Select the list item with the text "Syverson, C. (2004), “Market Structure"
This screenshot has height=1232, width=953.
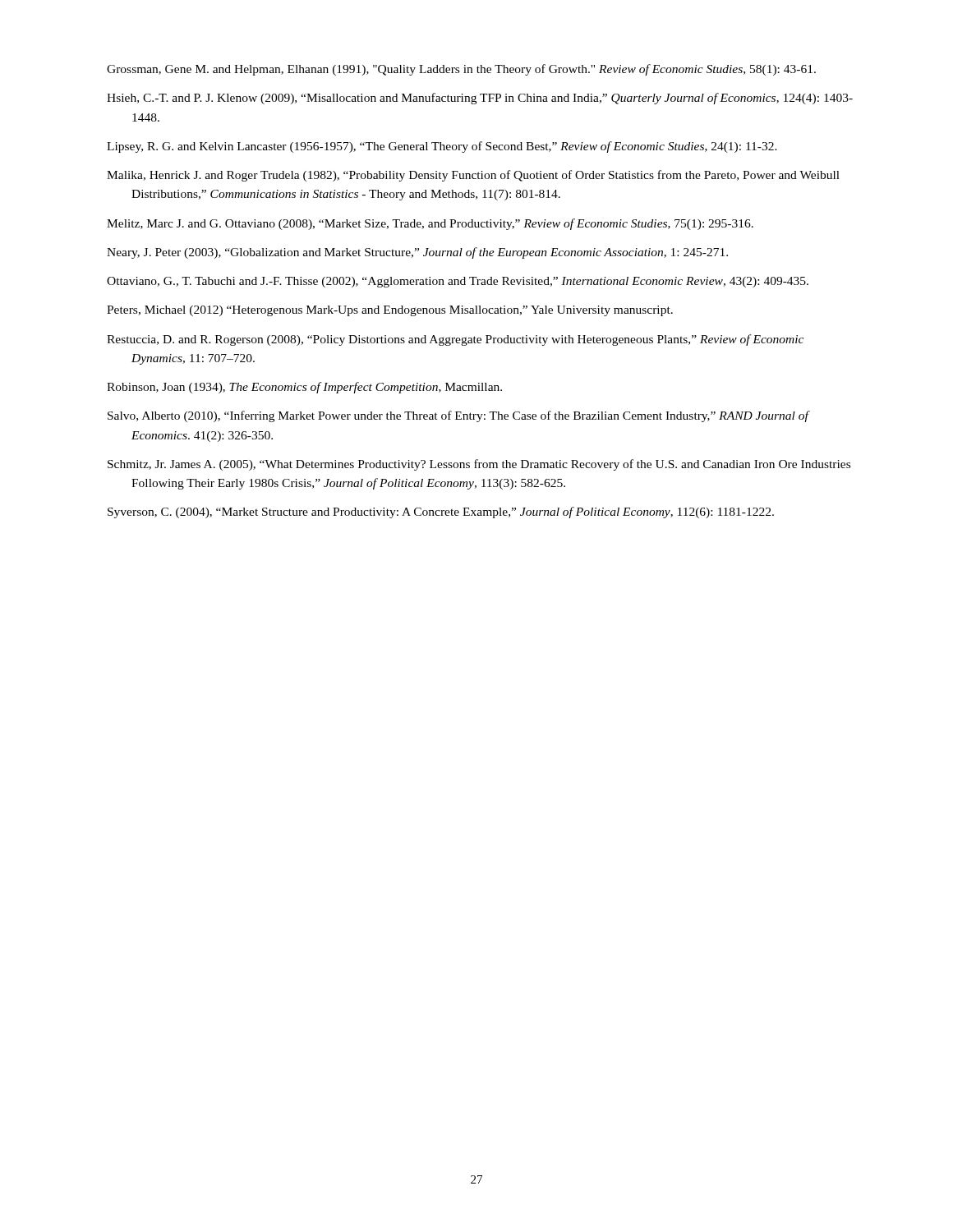tap(441, 511)
